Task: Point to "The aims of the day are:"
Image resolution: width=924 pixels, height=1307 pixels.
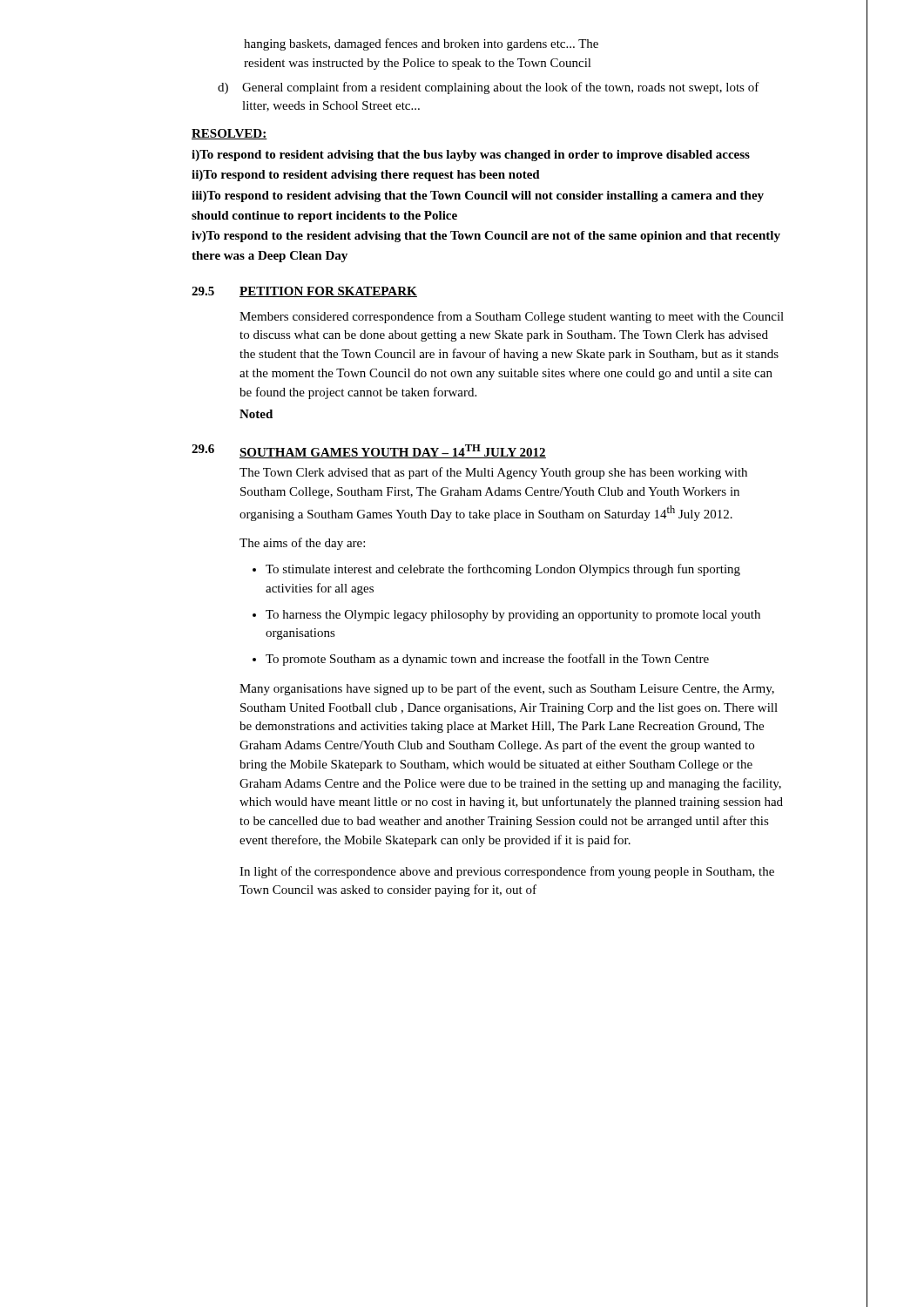Action: pos(303,543)
